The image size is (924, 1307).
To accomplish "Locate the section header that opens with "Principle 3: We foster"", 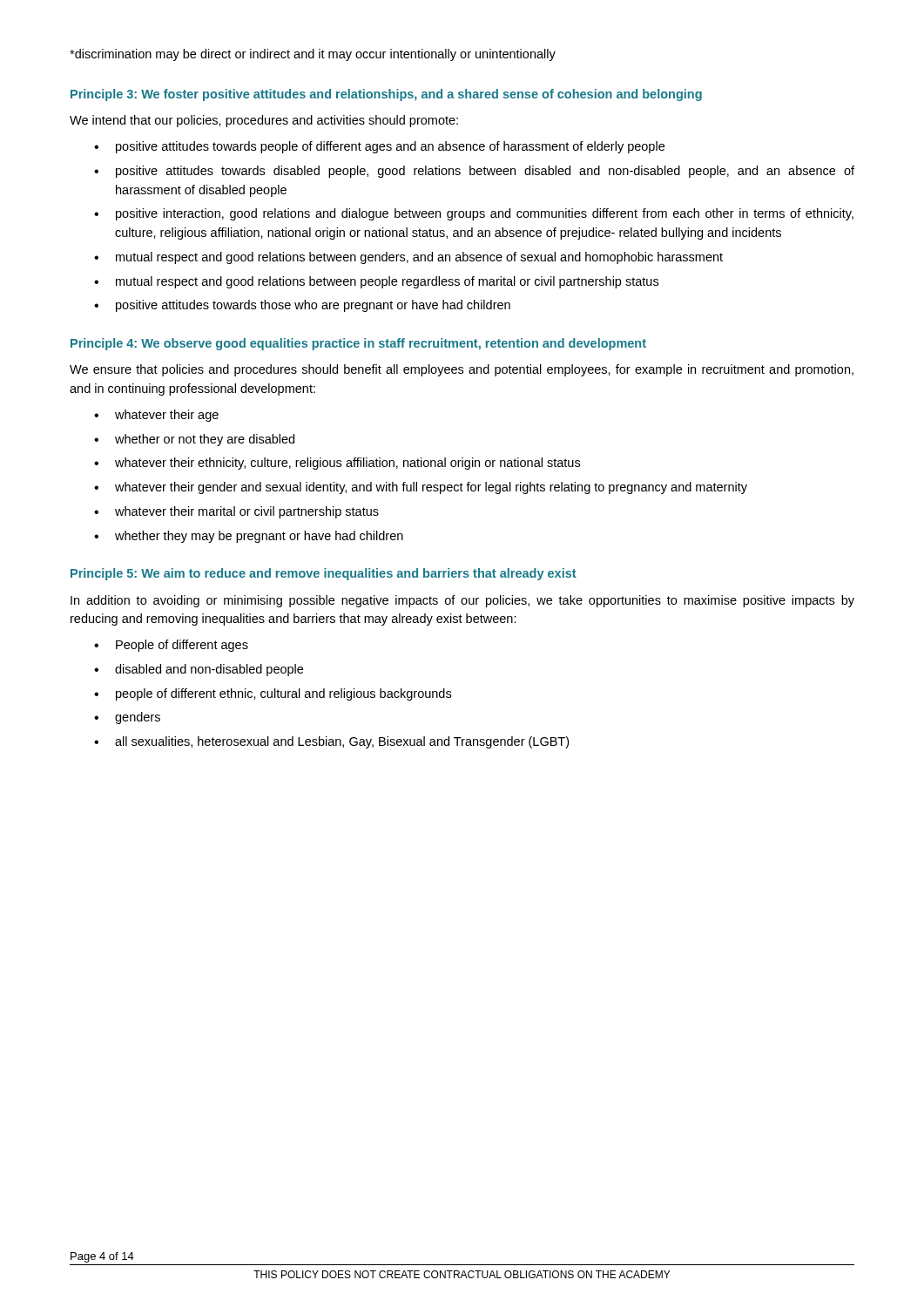I will pos(386,94).
